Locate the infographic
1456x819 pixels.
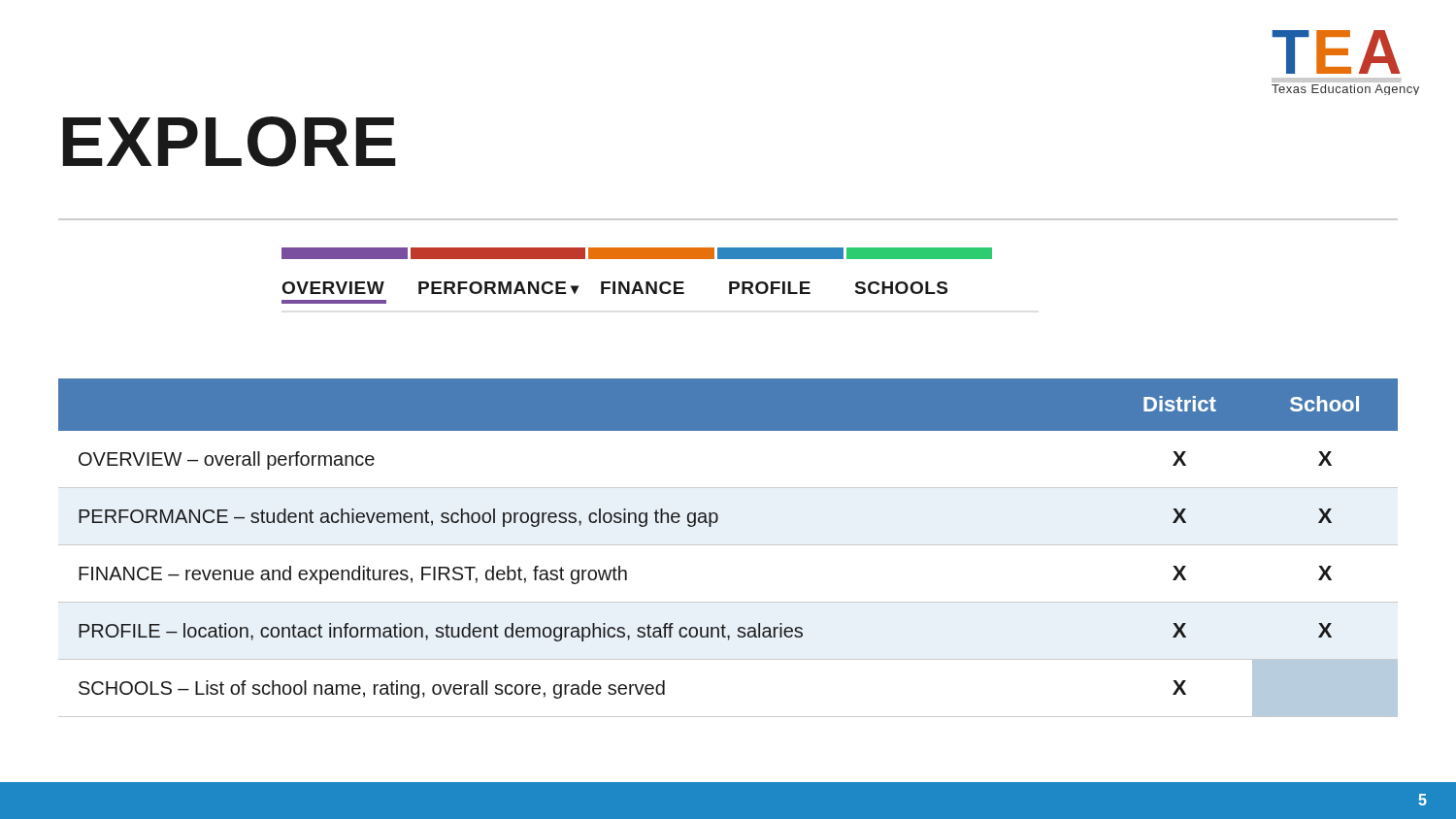tap(660, 288)
